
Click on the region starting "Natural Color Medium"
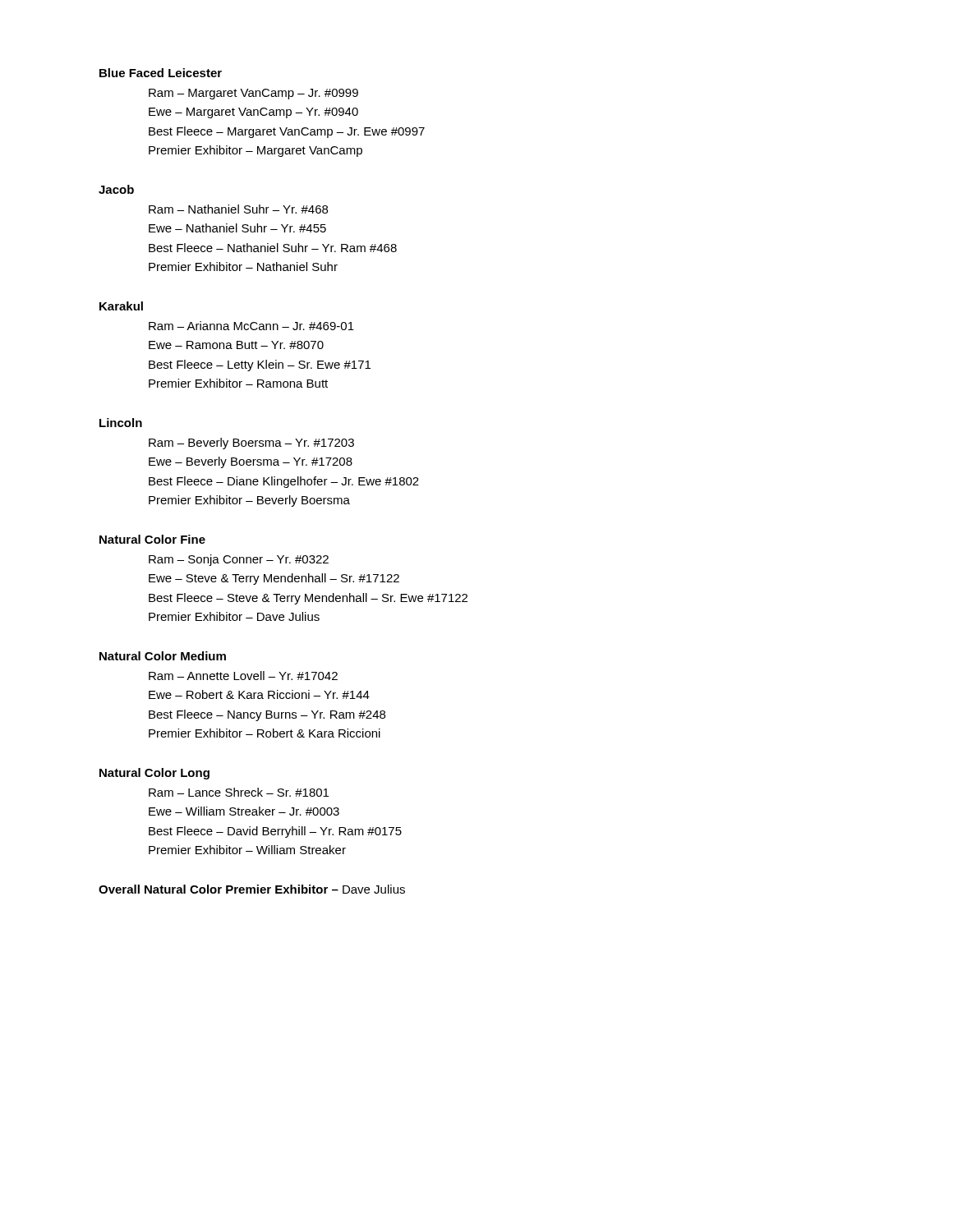pos(163,656)
